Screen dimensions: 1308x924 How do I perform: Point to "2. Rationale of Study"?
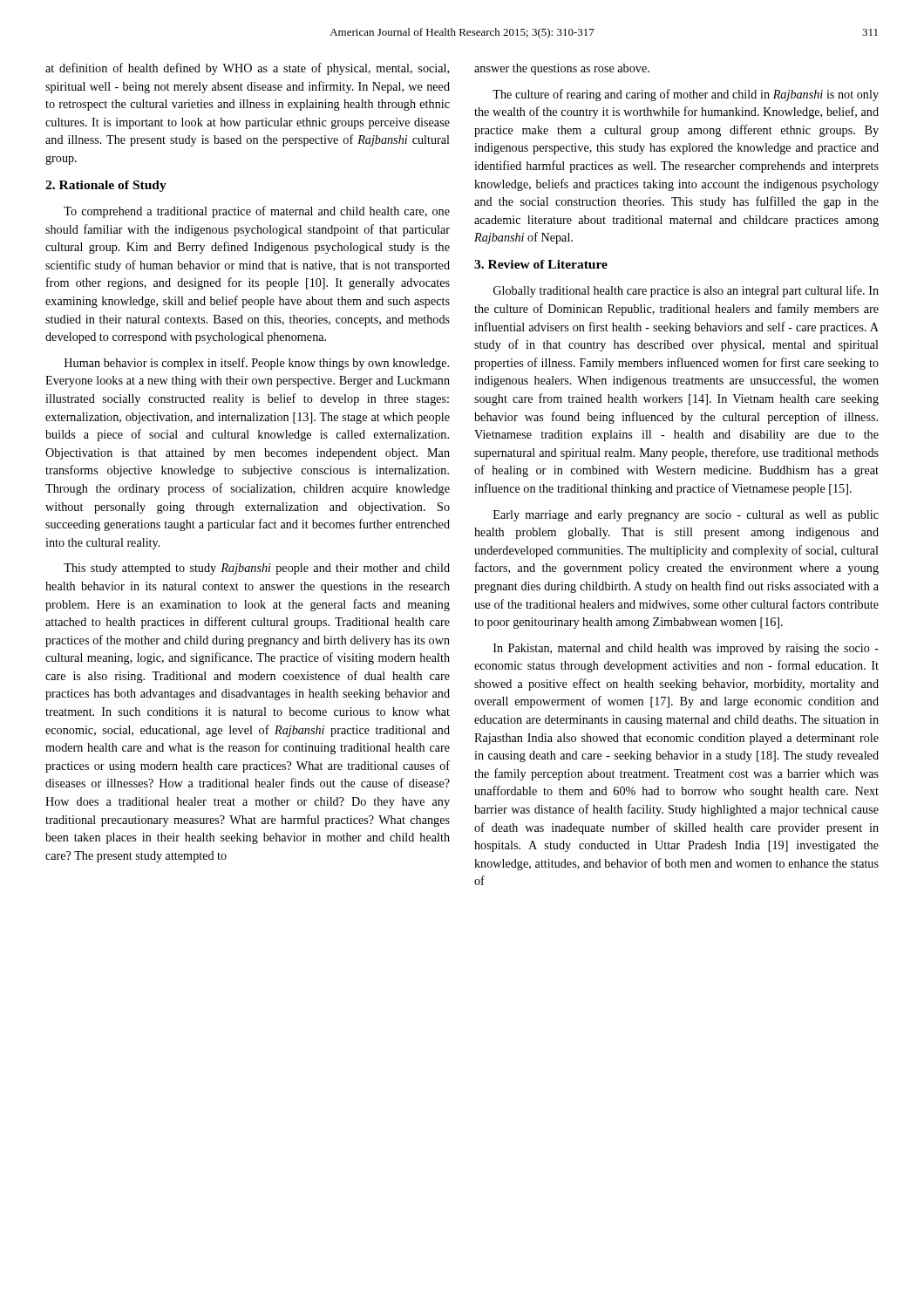pyautogui.click(x=106, y=186)
